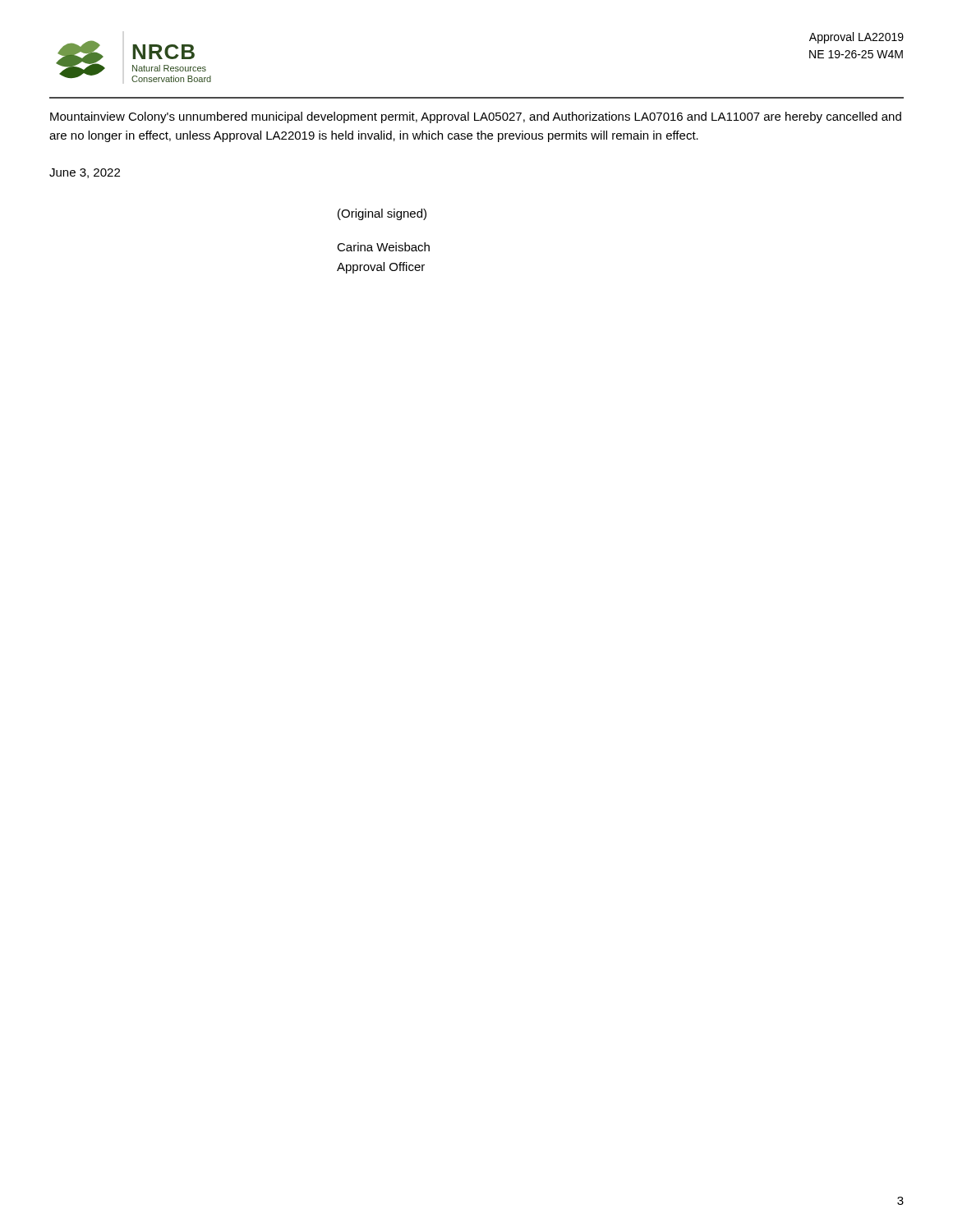The image size is (953, 1232).
Task: Click the logo
Action: 164,55
